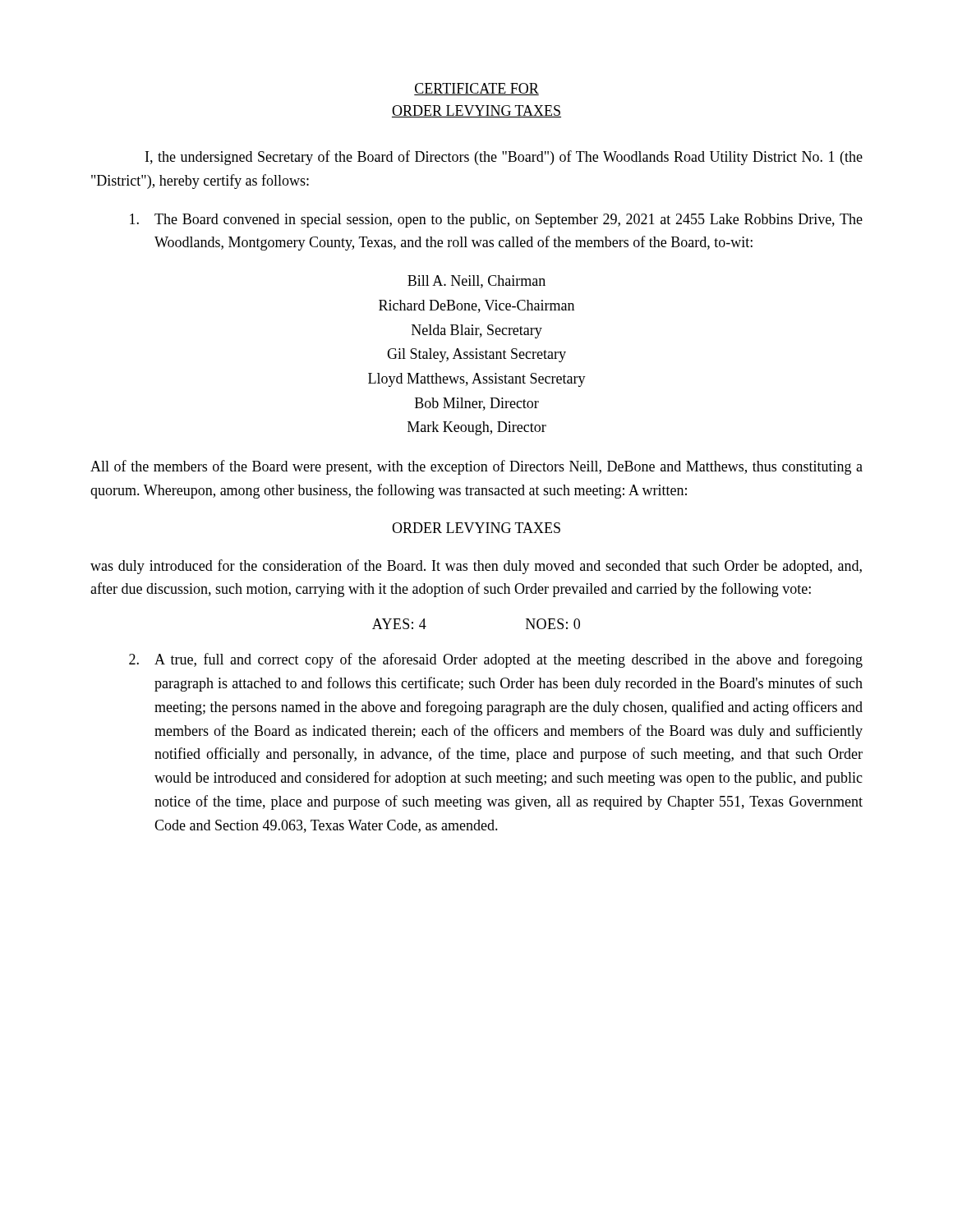
Task: Find "AYES: 4NOES: 0" on this page
Action: 396,624
